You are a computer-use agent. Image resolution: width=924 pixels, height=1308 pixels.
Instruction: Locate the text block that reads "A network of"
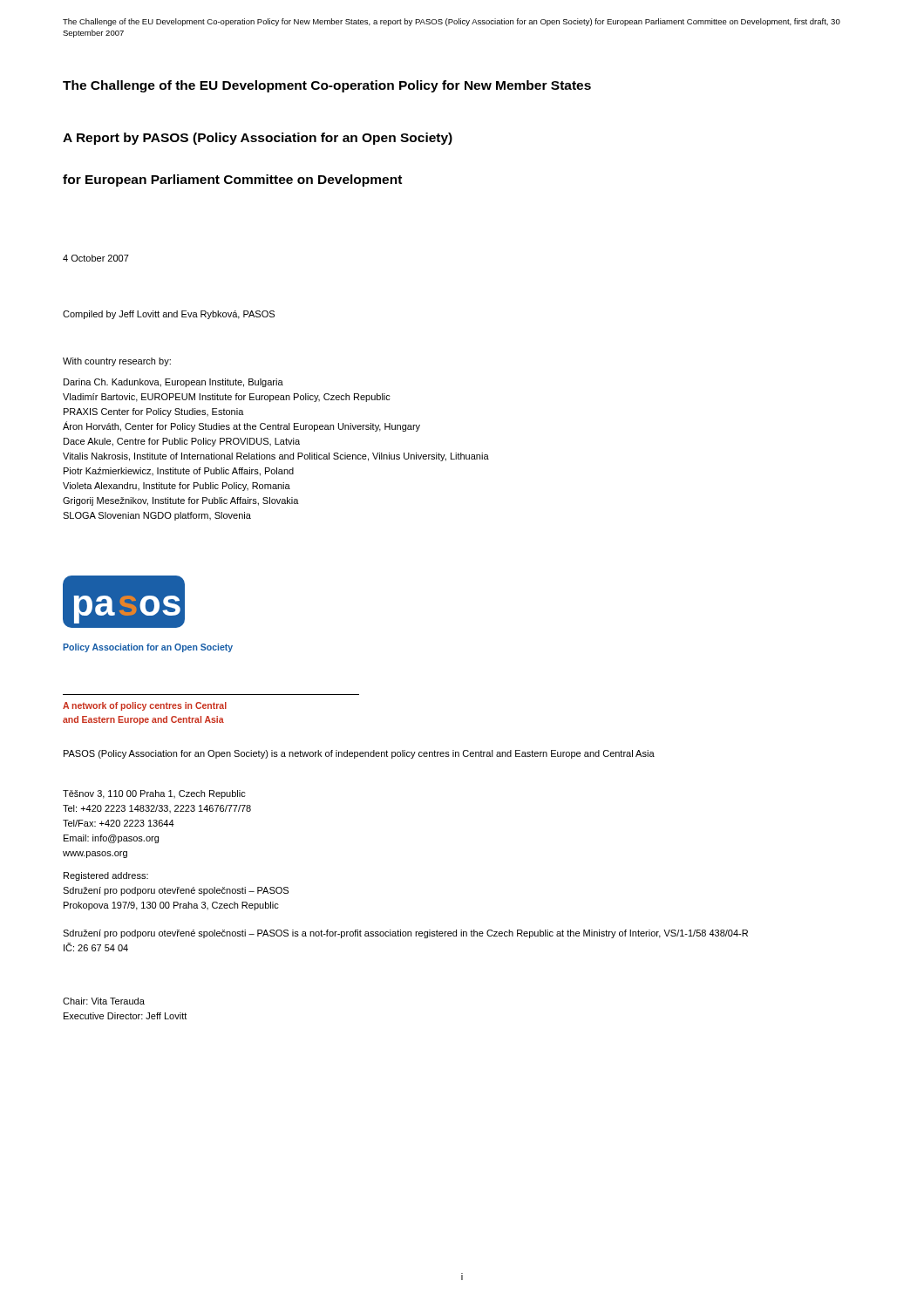click(145, 712)
